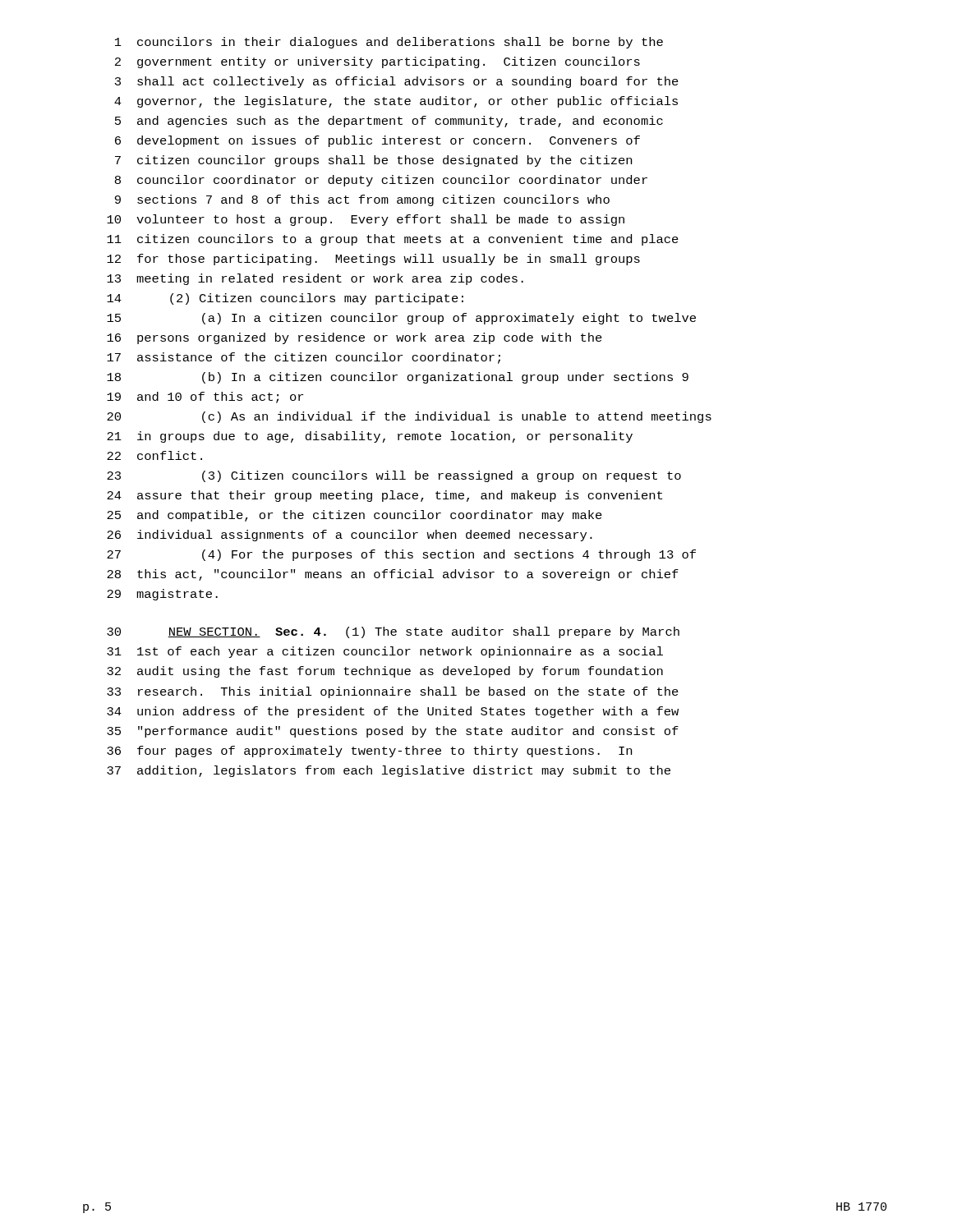Find the passage starting "14(2) Citizen councilors may"
This screenshot has width=953, height=1232.
point(285,299)
